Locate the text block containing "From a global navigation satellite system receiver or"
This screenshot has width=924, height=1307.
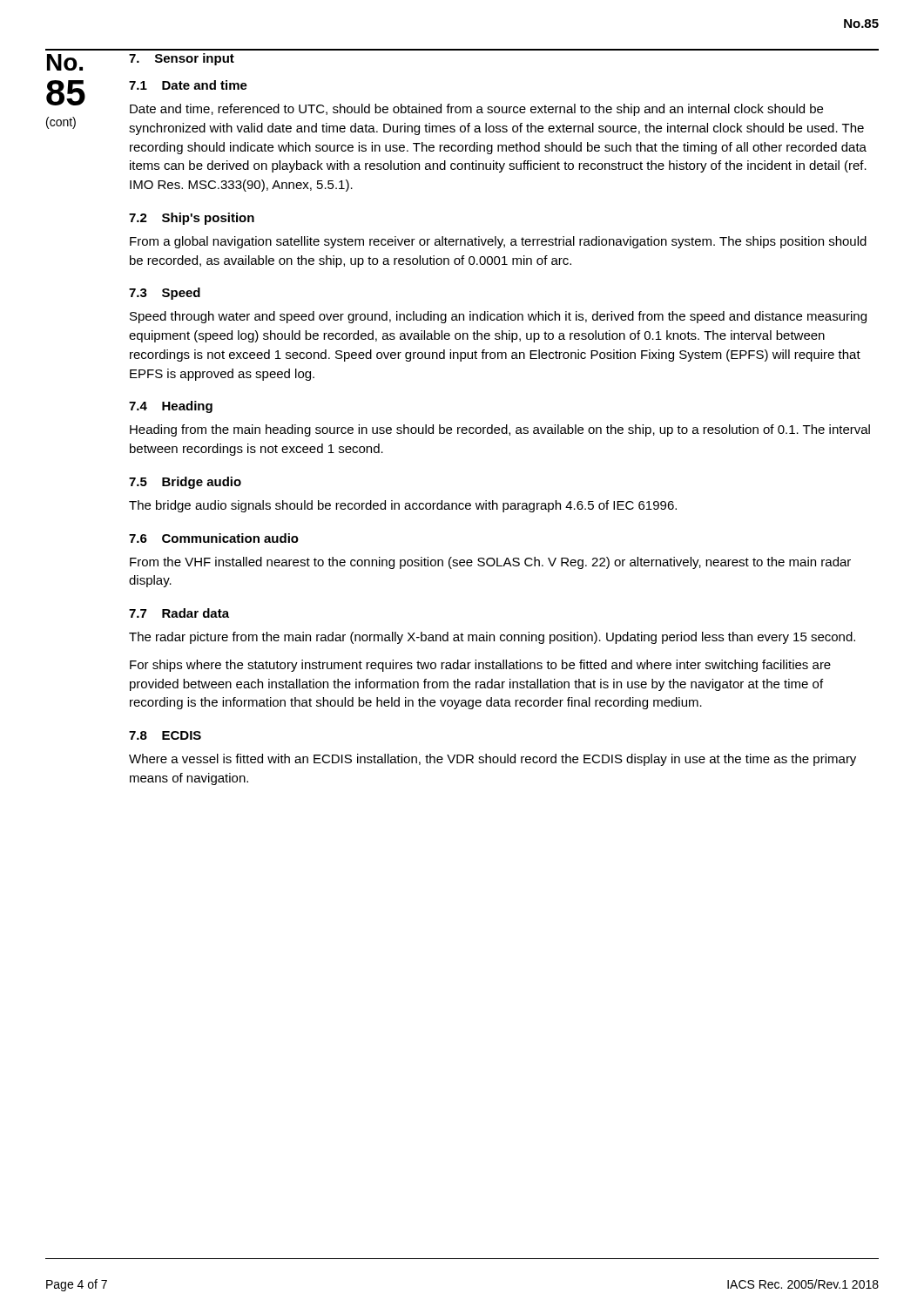coord(504,251)
